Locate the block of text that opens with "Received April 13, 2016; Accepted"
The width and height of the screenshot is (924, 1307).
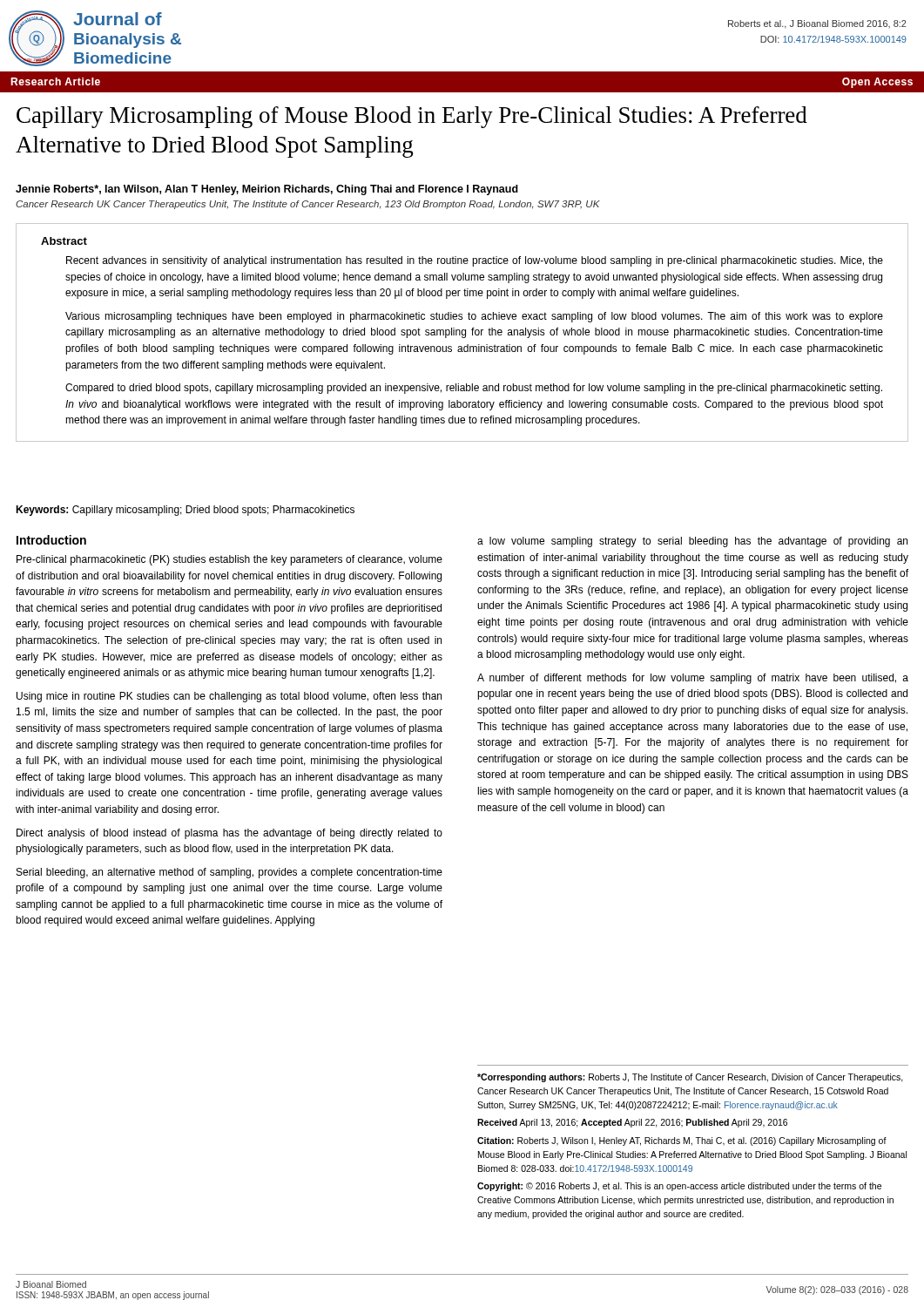coord(633,1122)
